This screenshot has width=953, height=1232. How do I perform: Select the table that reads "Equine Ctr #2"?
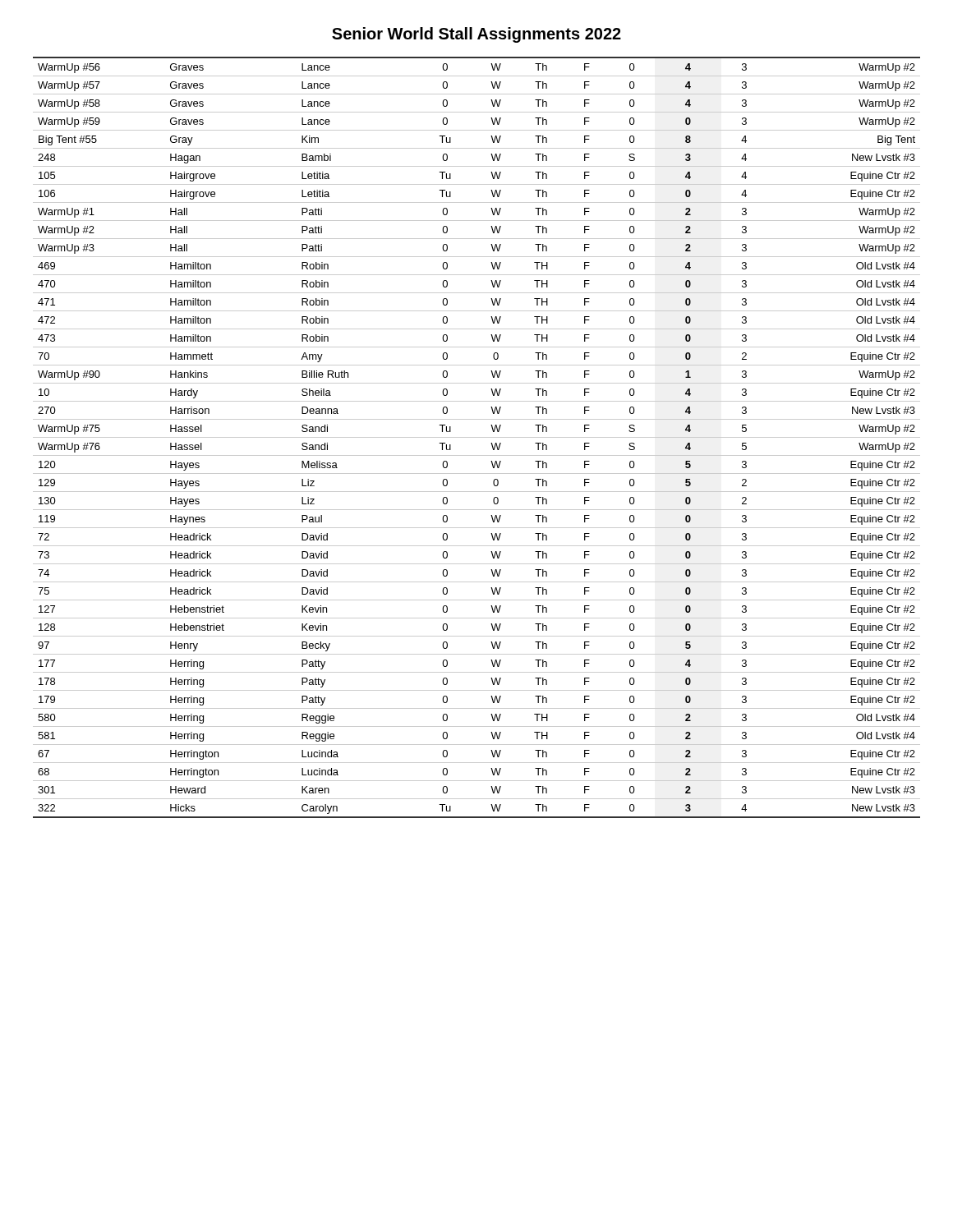476,437
